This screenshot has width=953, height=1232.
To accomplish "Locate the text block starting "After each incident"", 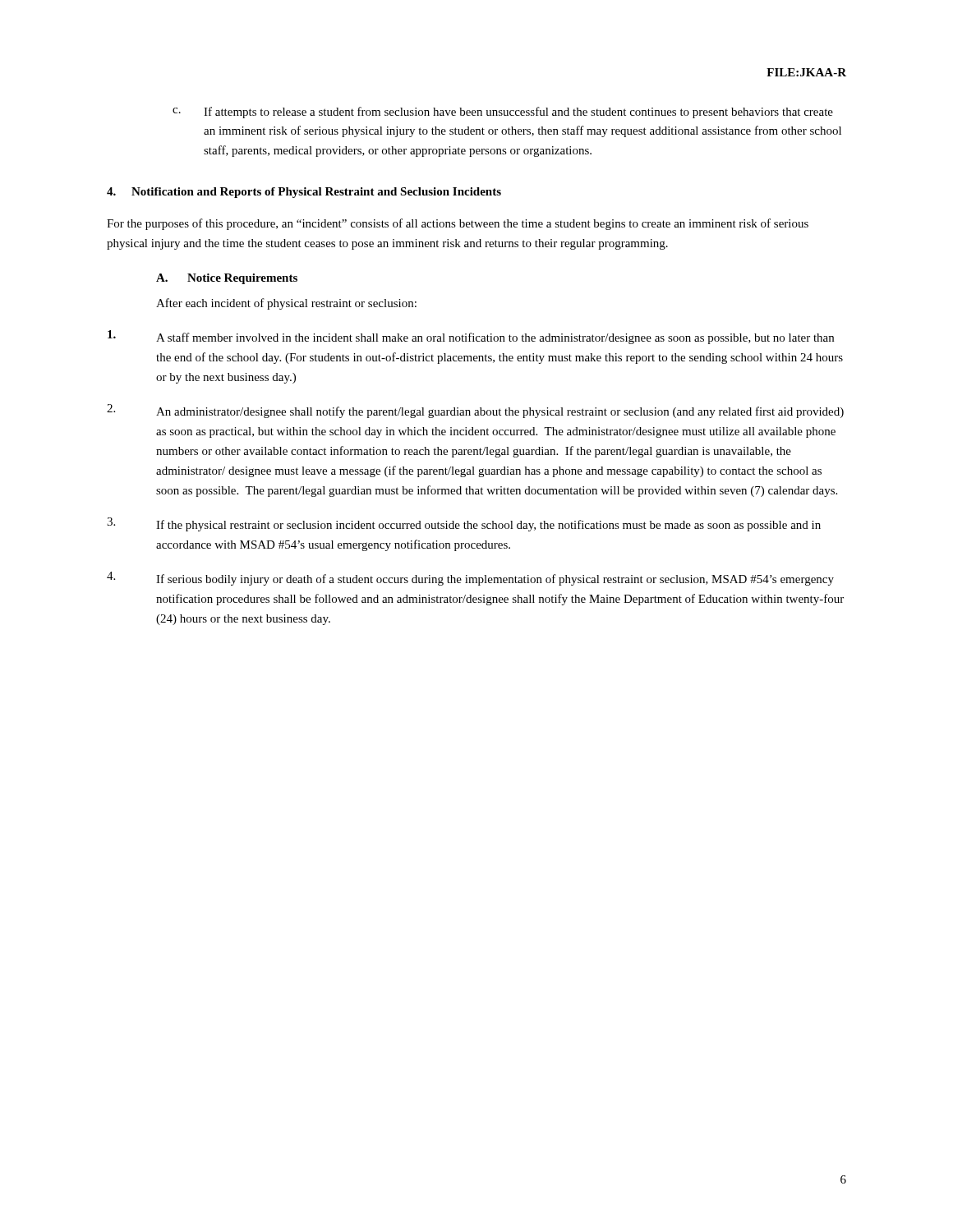I will pyautogui.click(x=287, y=303).
